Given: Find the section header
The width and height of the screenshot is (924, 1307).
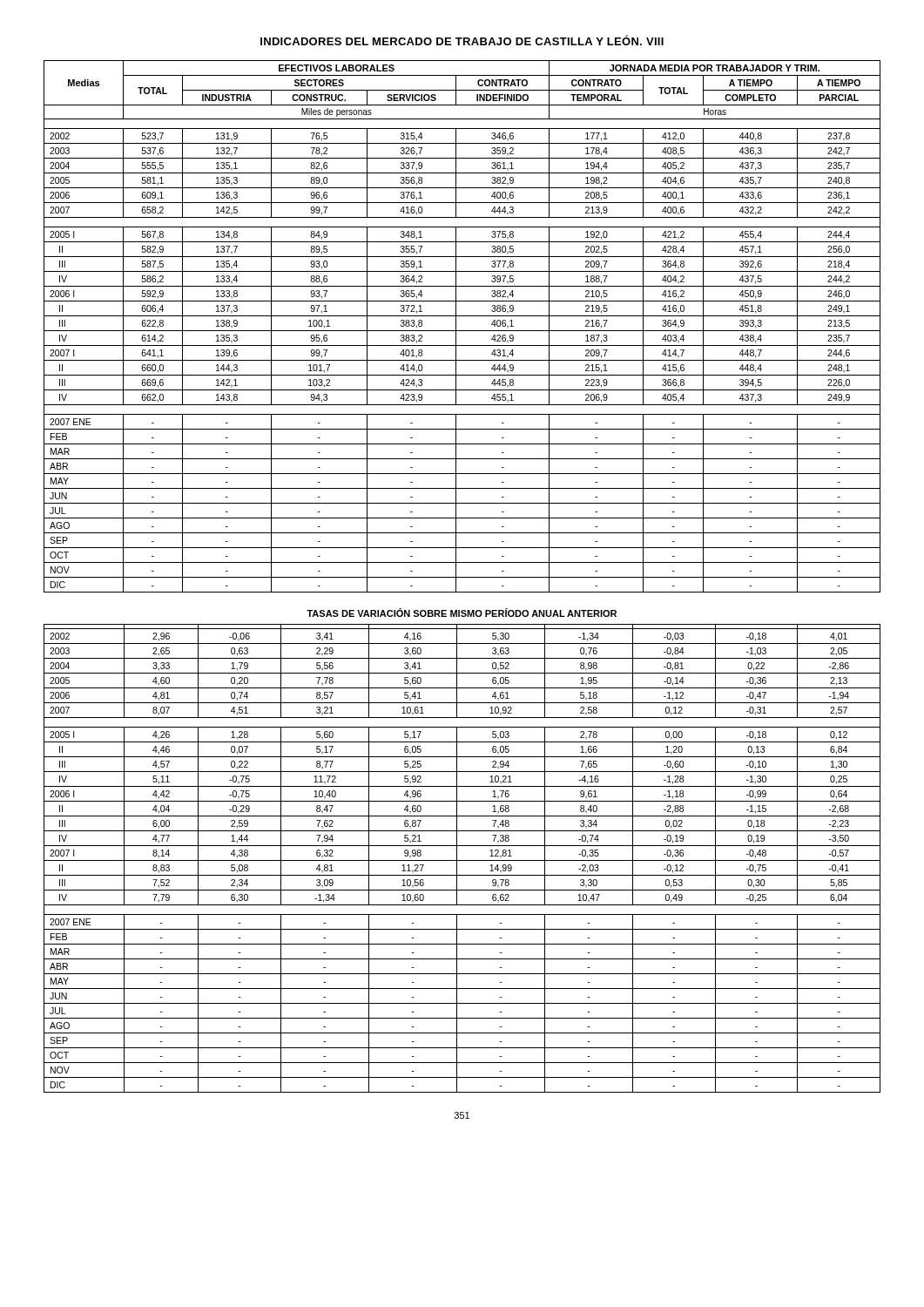Looking at the screenshot, I should (x=462, y=613).
